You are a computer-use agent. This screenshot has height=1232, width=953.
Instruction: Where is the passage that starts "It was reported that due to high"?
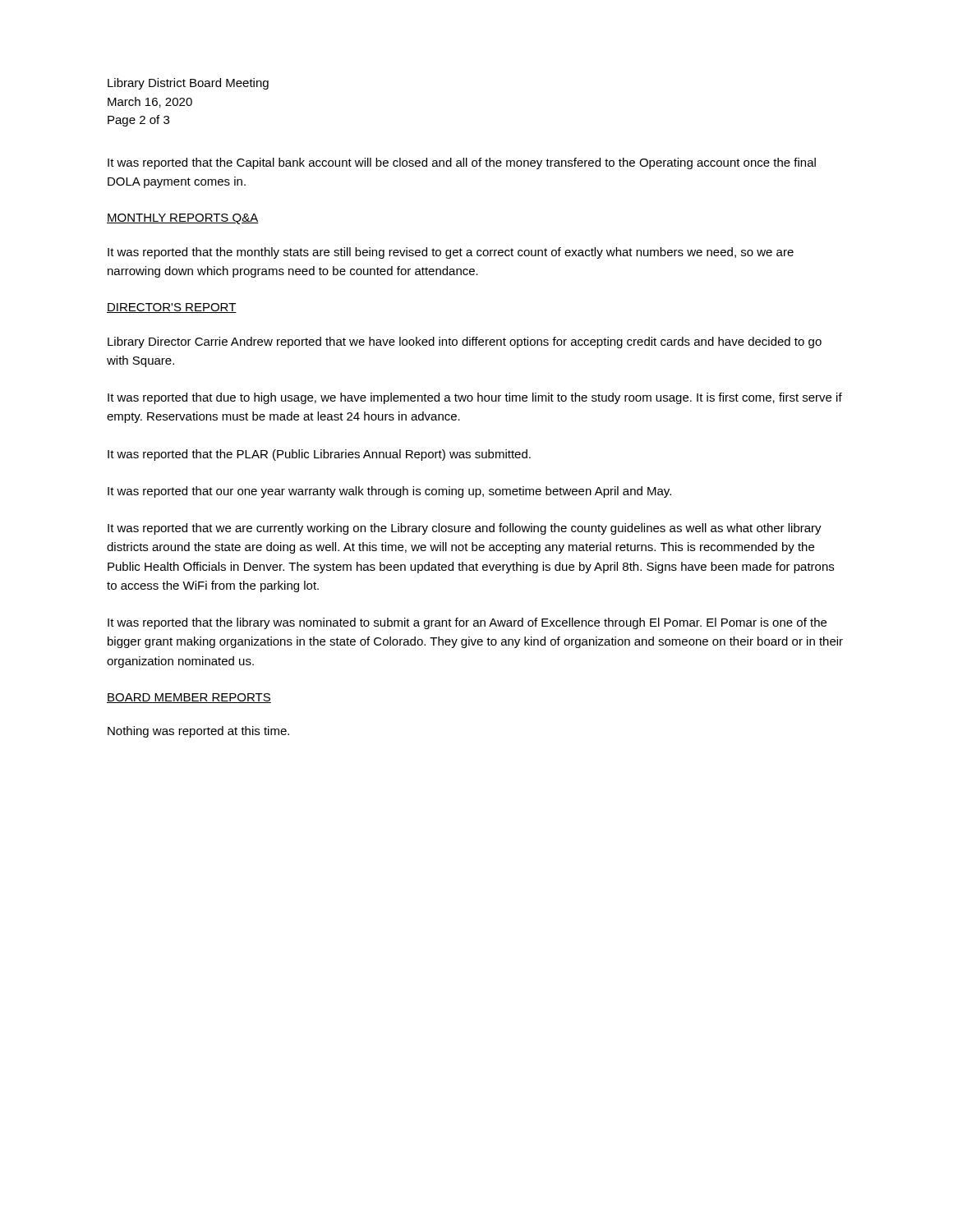[474, 407]
